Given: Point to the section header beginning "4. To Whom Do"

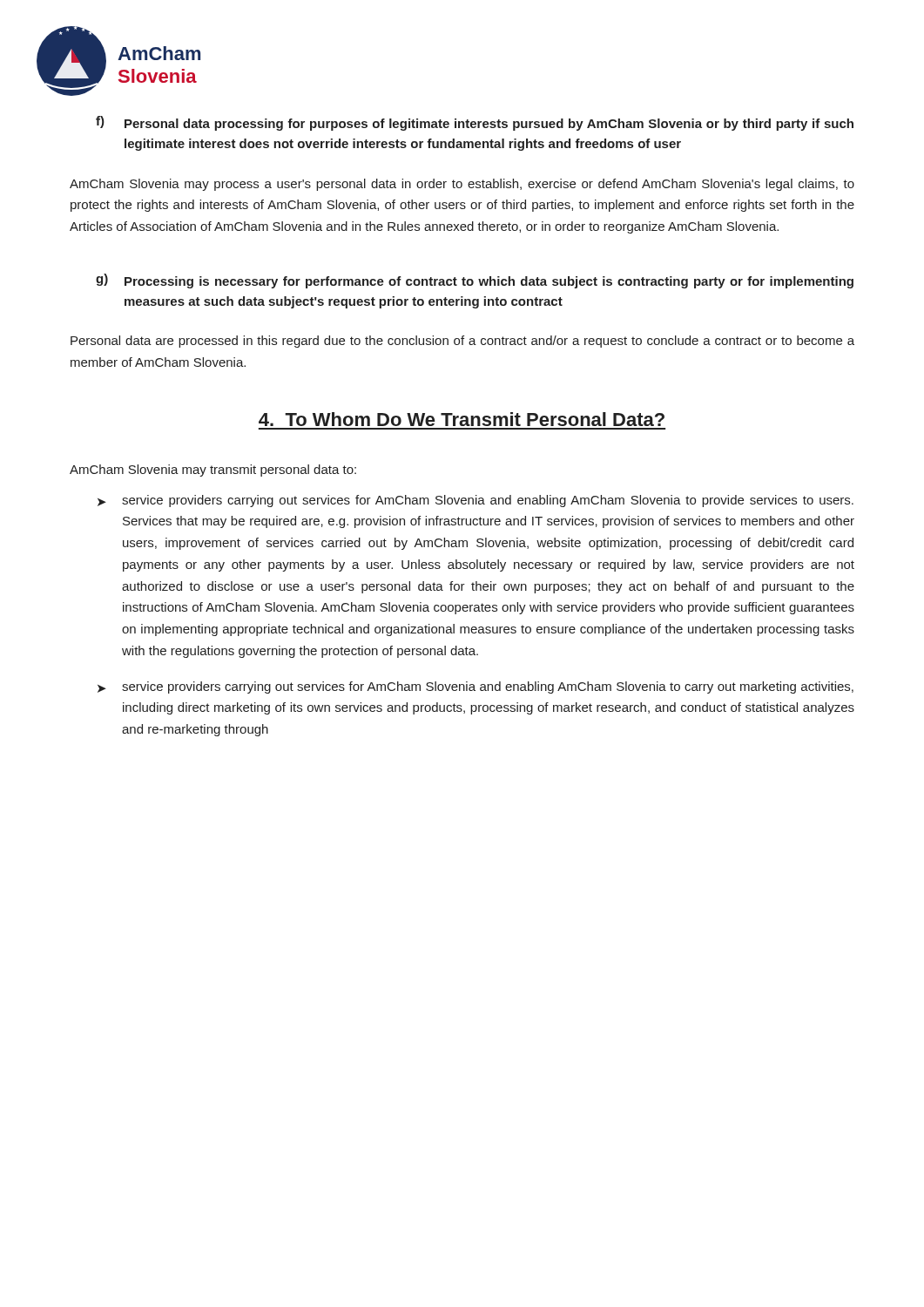Looking at the screenshot, I should pyautogui.click(x=462, y=419).
